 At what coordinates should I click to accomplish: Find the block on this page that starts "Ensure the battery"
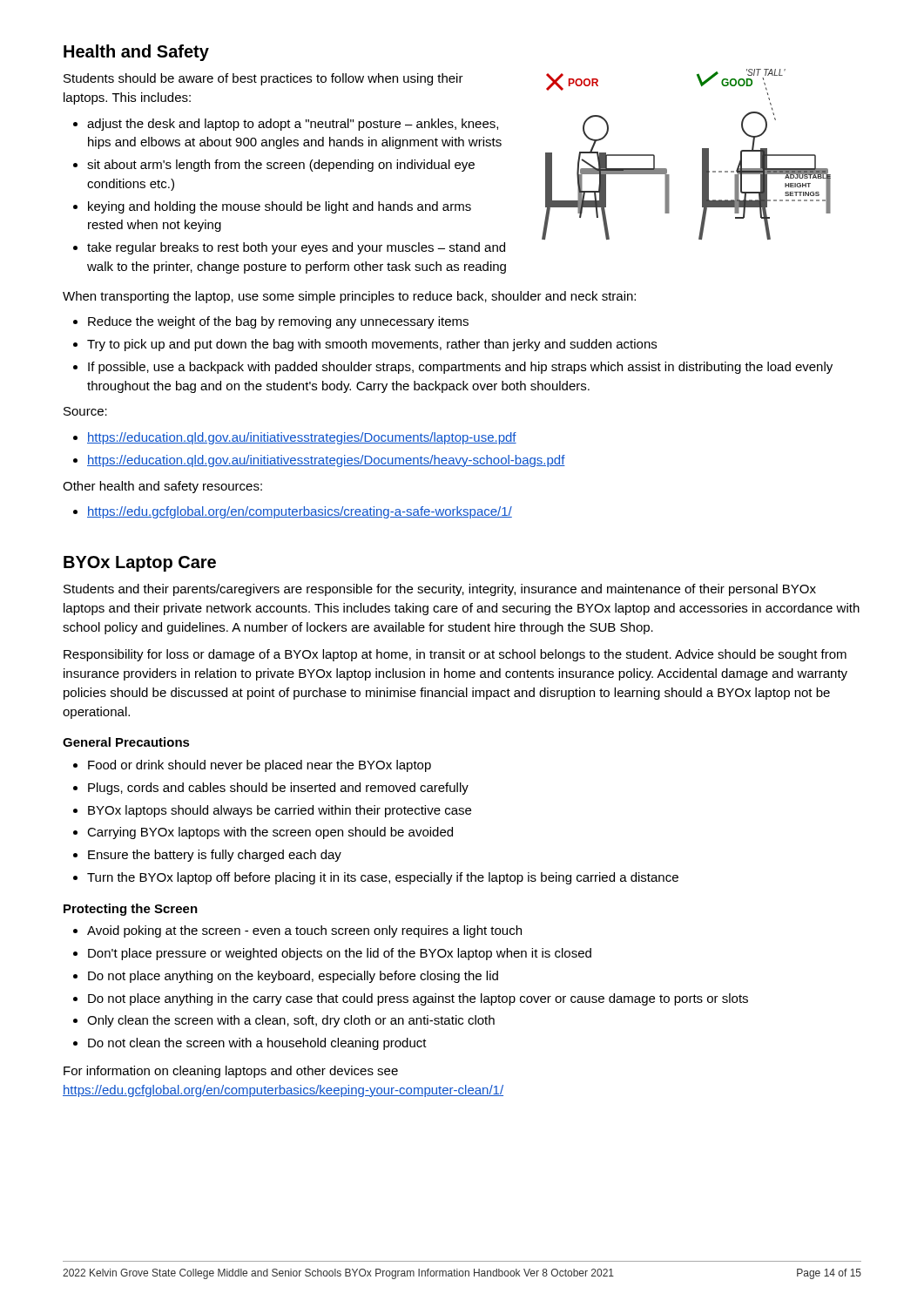click(214, 854)
